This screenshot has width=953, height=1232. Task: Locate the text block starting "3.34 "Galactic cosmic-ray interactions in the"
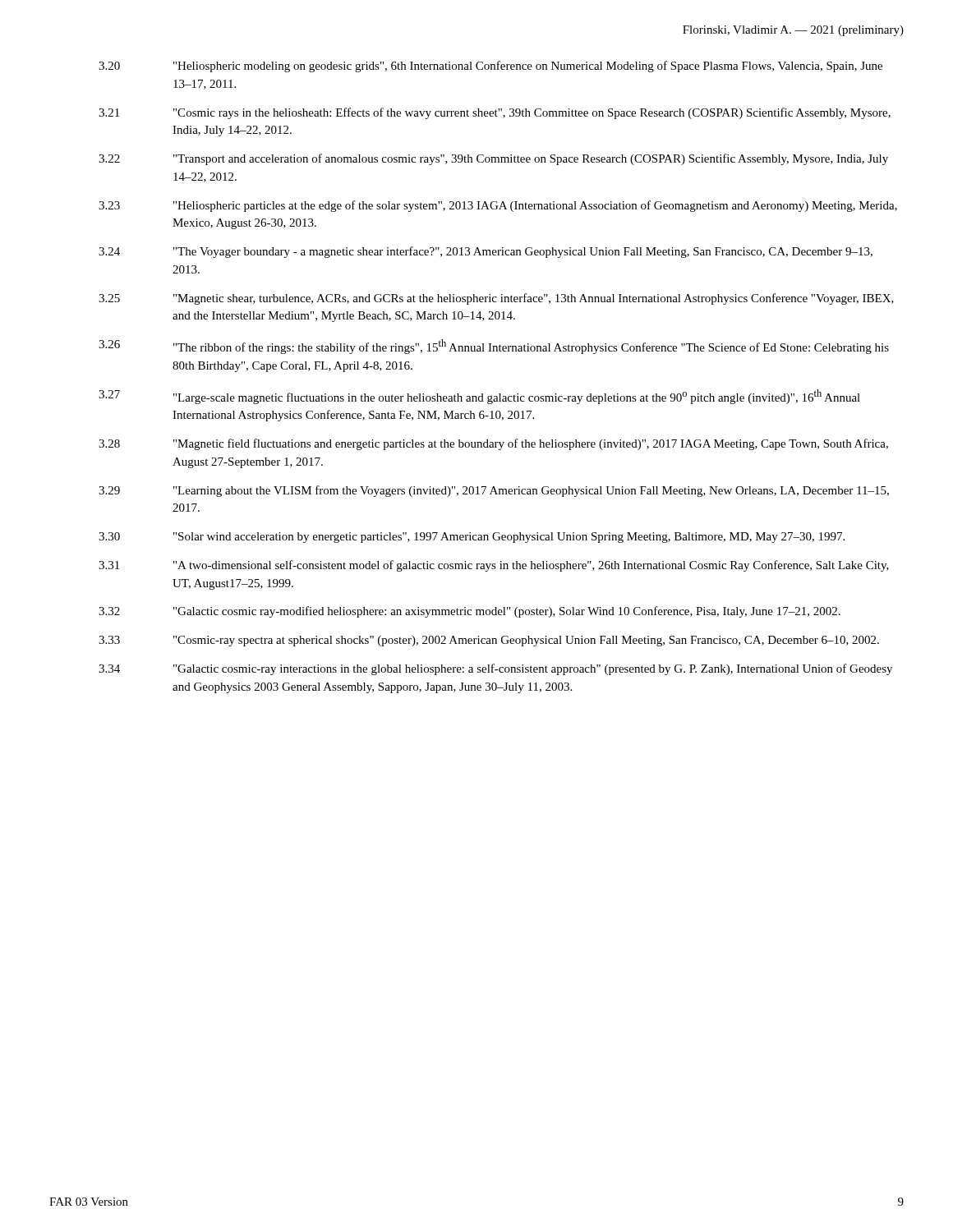point(501,678)
